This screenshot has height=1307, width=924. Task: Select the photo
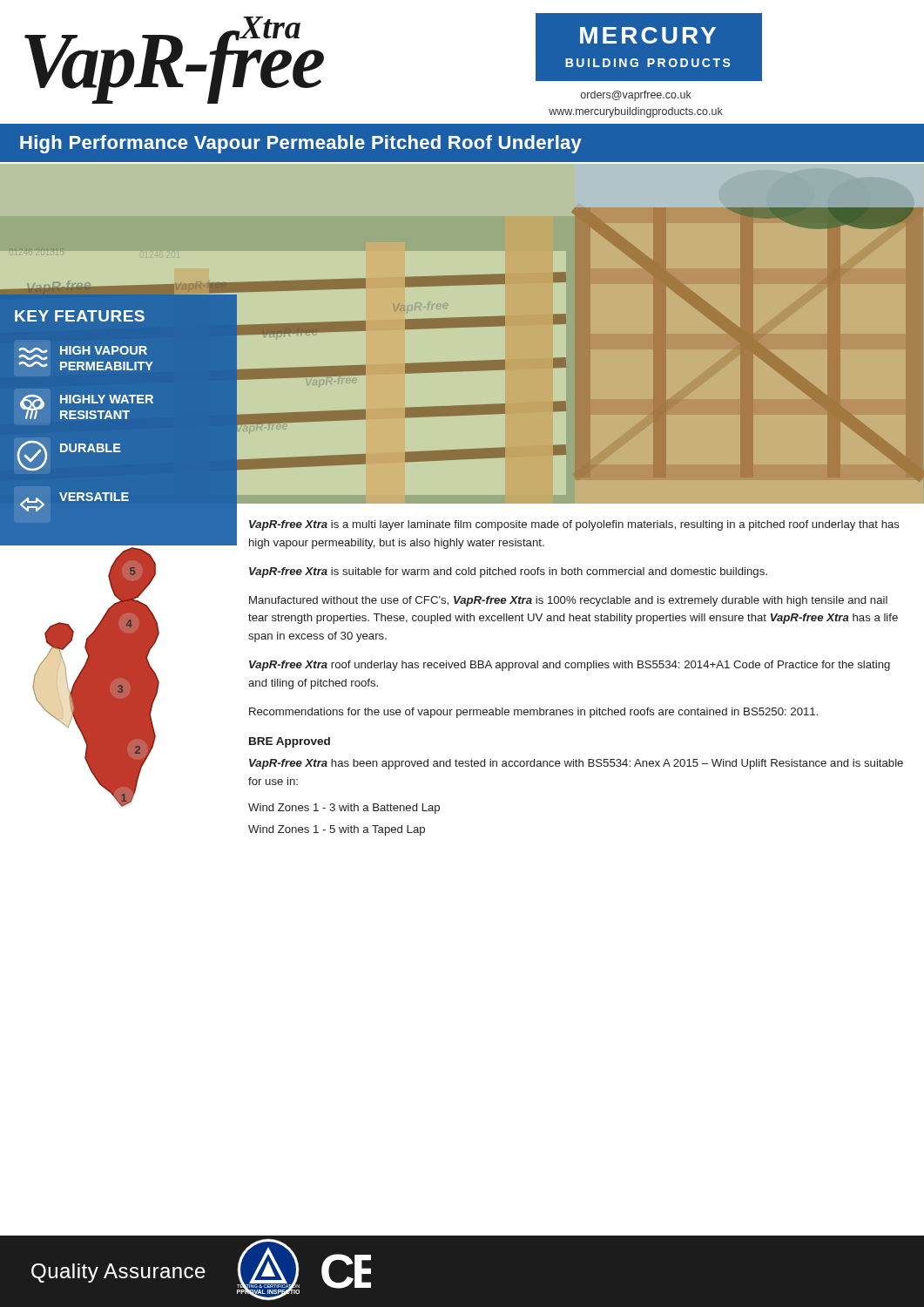(462, 334)
